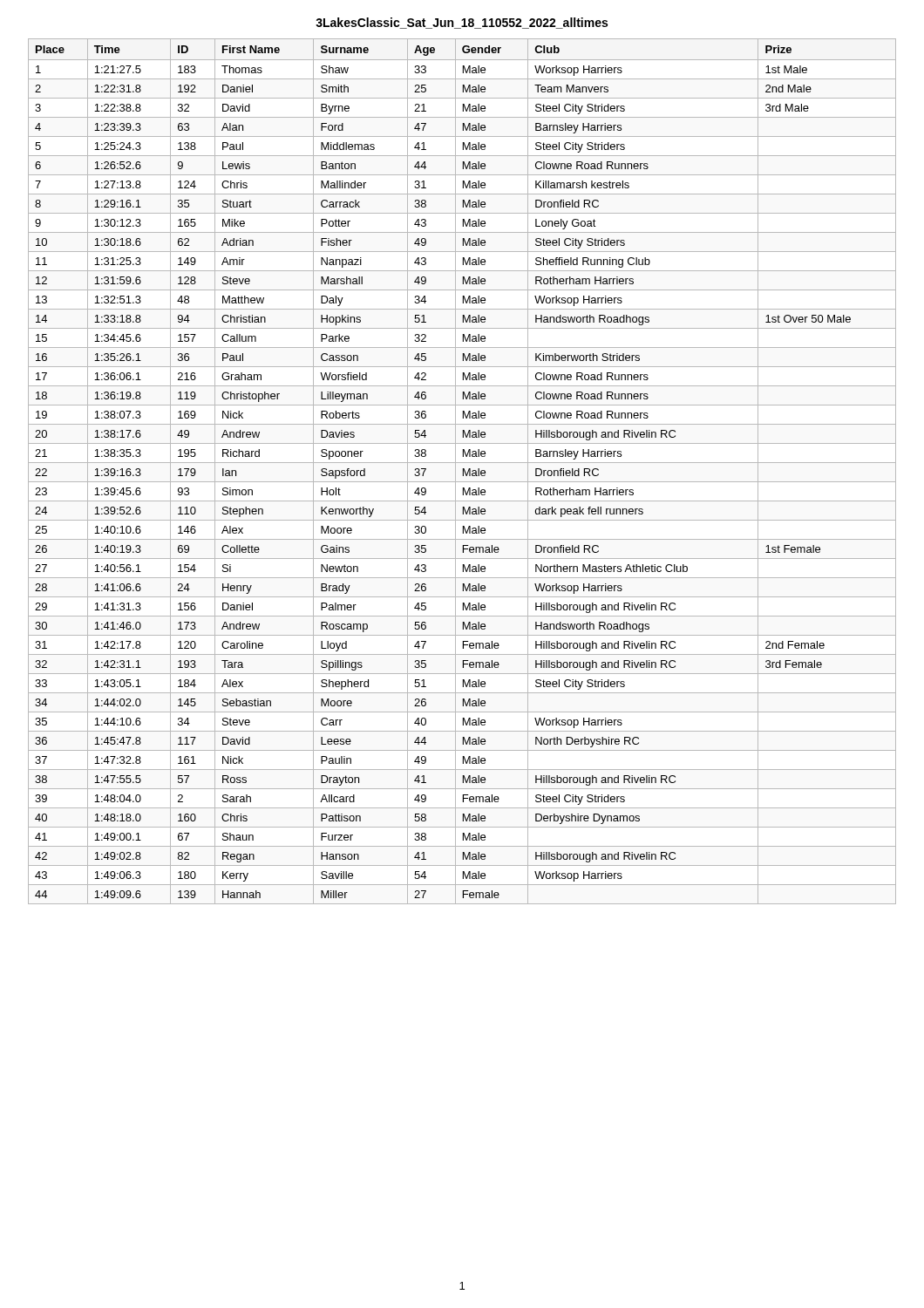Select a table

462,471
